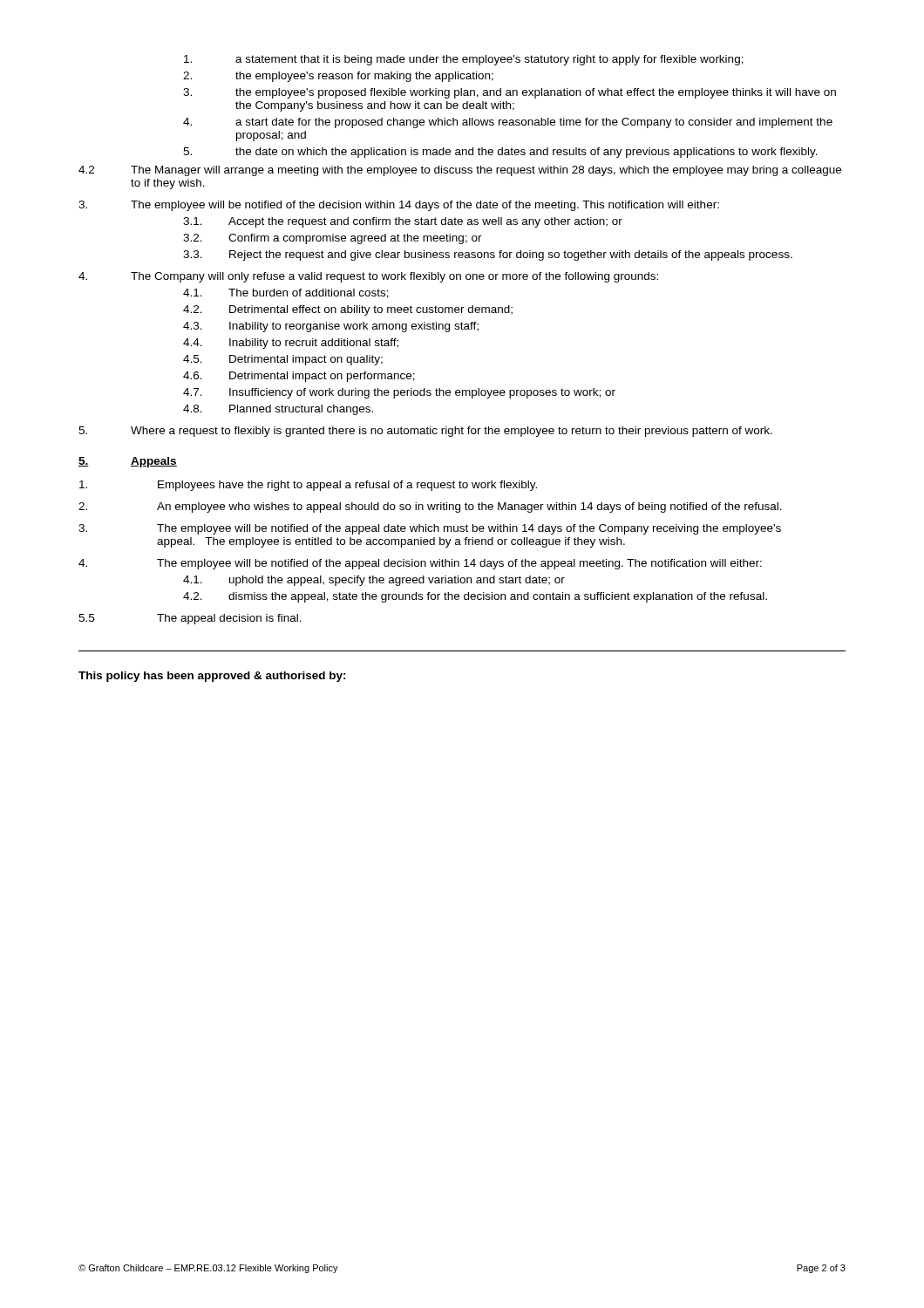Find the block on this page that starts "3.3. Reject the request"
The image size is (924, 1308).
(514, 254)
